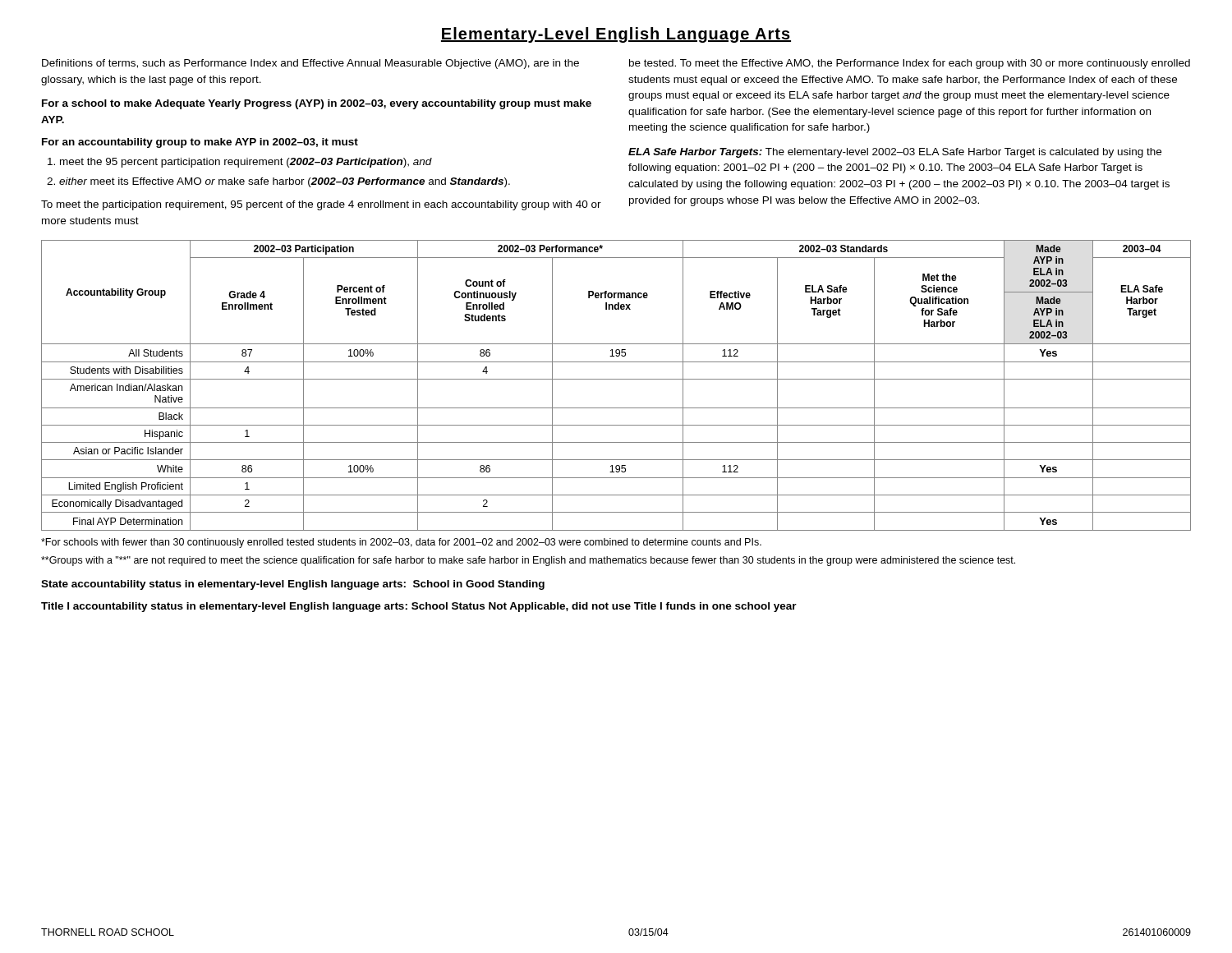Find the block on this page that starts "Definitions of terms, such"

pyautogui.click(x=310, y=71)
